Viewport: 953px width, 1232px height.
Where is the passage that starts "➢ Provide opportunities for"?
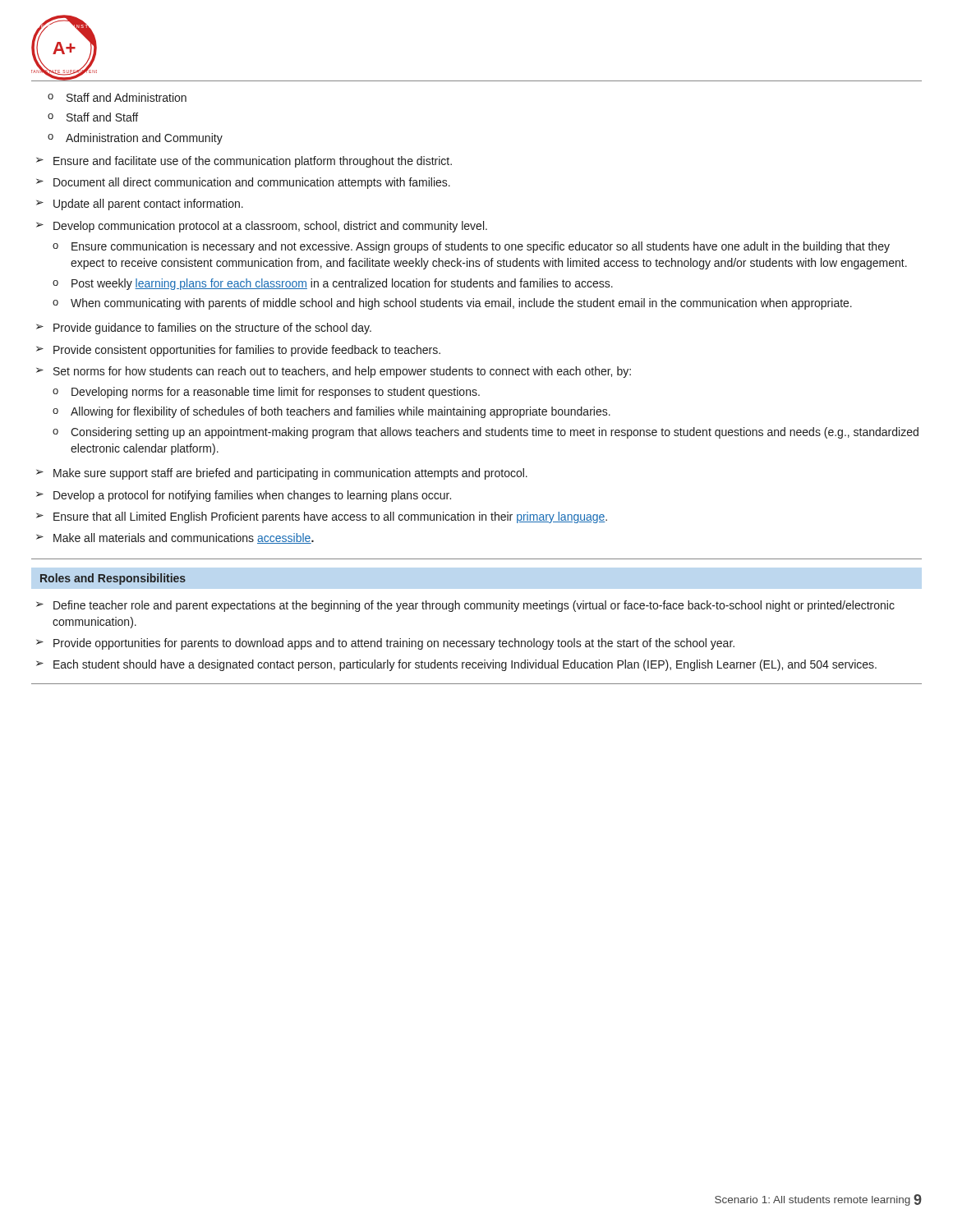click(x=478, y=643)
